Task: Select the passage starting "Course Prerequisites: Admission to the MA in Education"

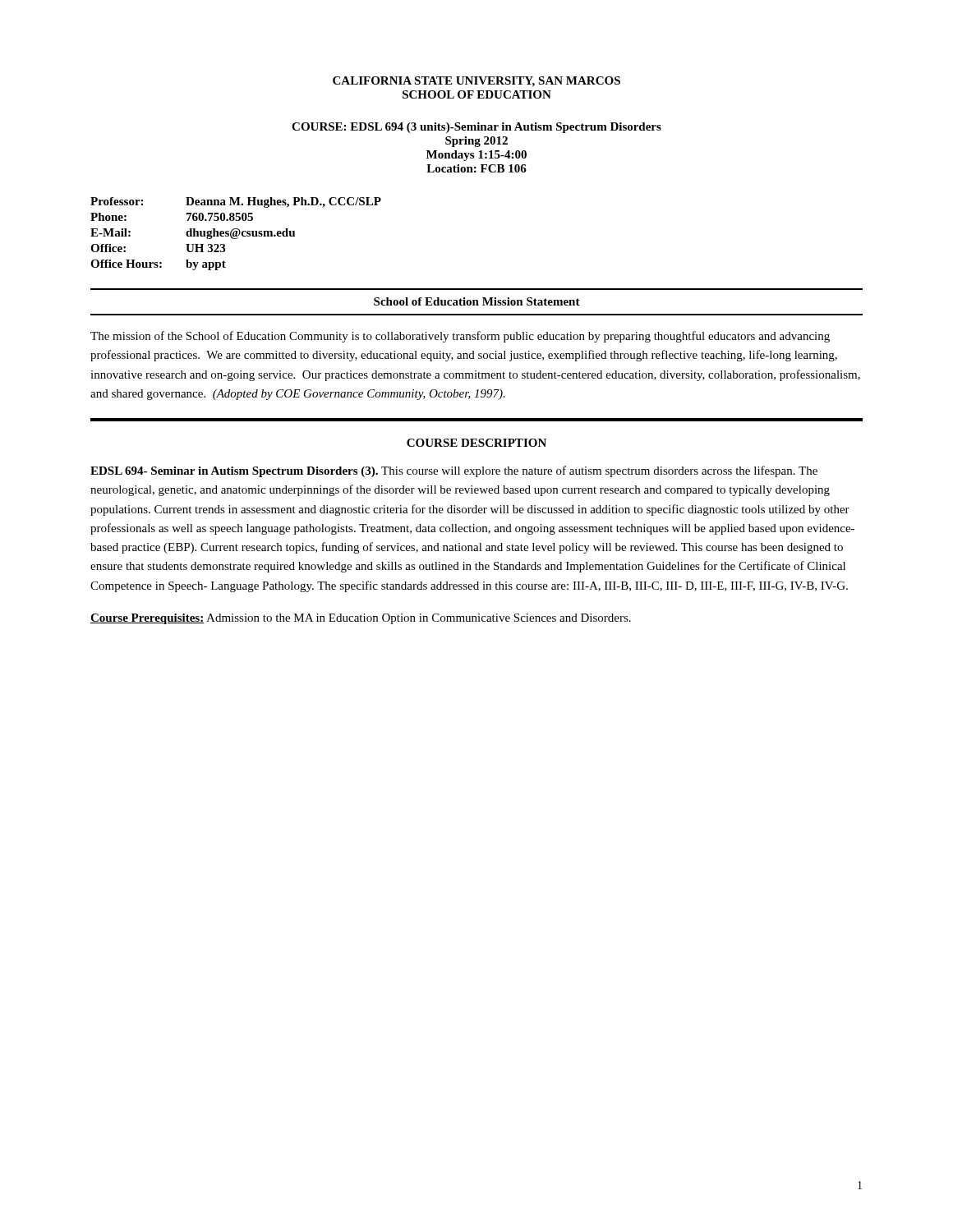Action: tap(361, 617)
